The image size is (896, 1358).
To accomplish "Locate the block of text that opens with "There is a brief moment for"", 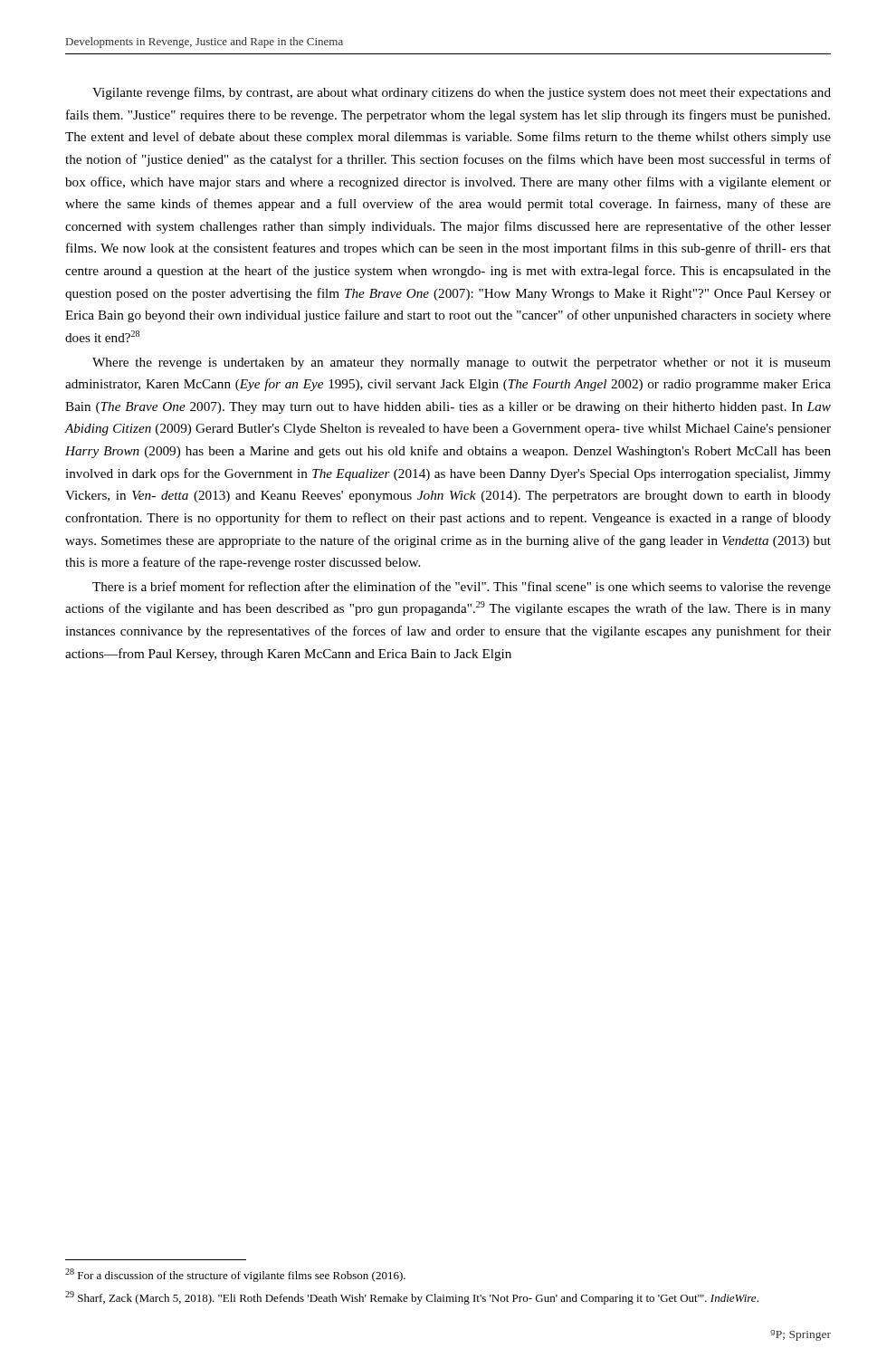I will coord(448,620).
